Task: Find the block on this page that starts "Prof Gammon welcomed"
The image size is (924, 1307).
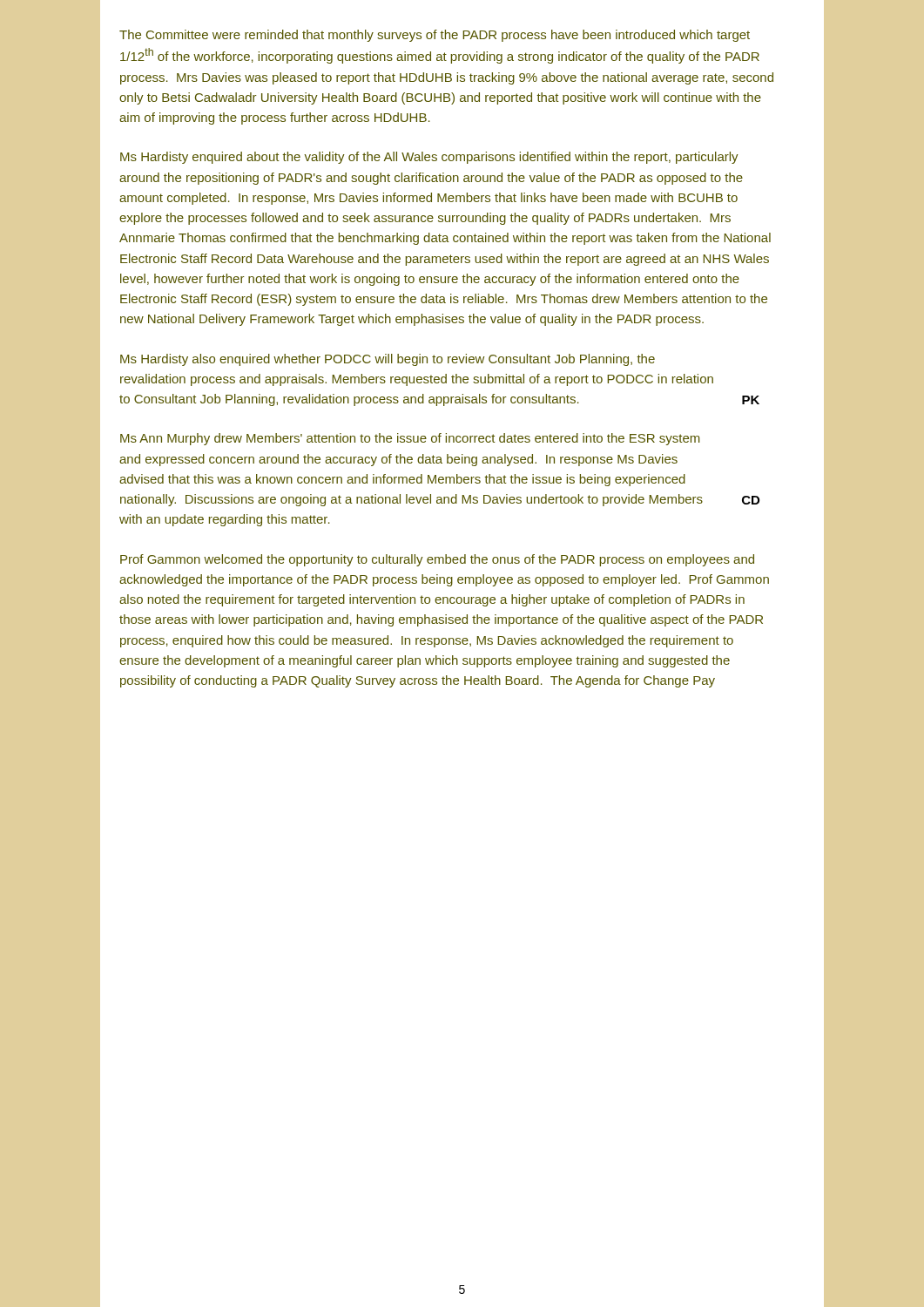Action: (444, 619)
